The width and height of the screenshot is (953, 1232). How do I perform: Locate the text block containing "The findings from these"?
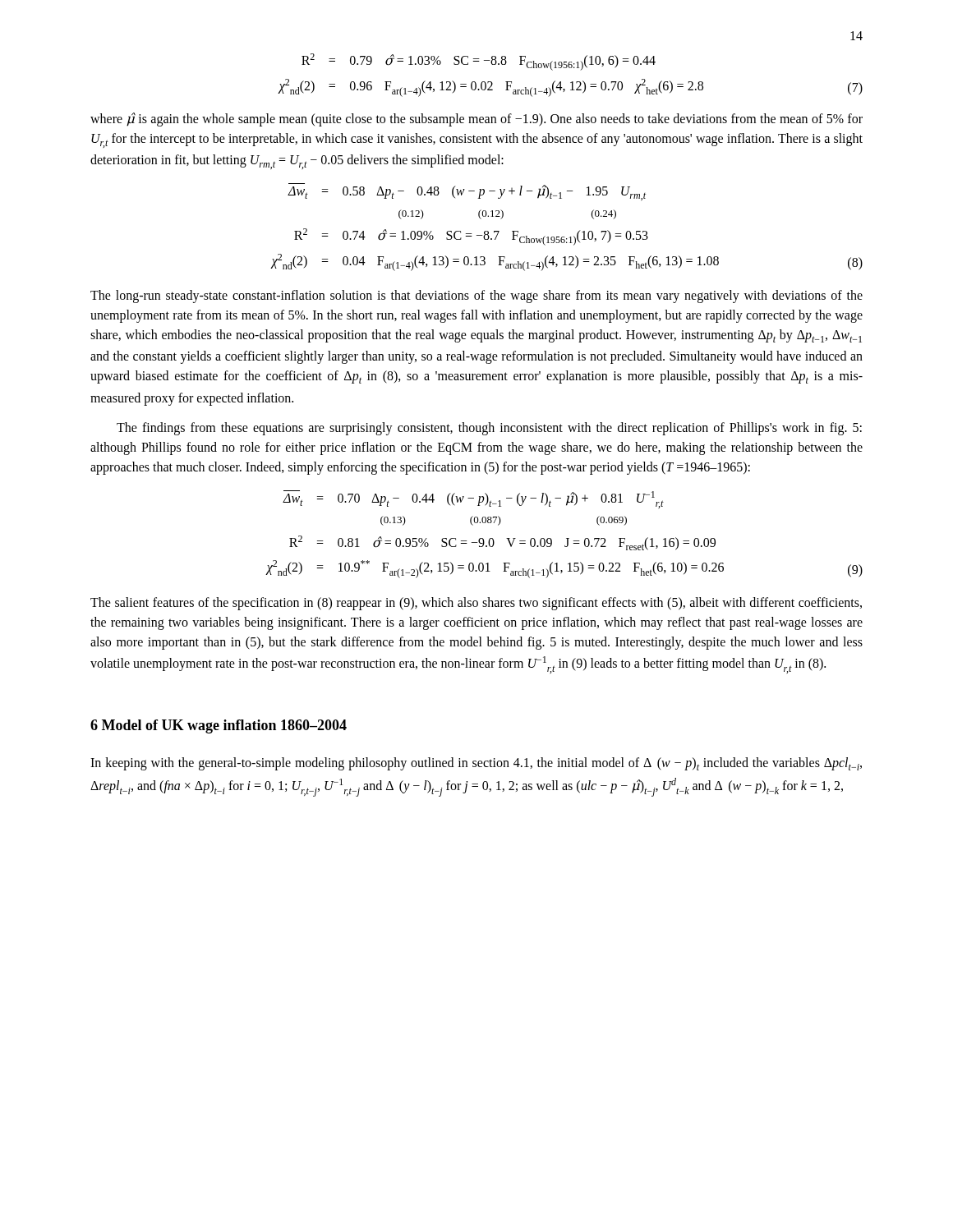476,447
